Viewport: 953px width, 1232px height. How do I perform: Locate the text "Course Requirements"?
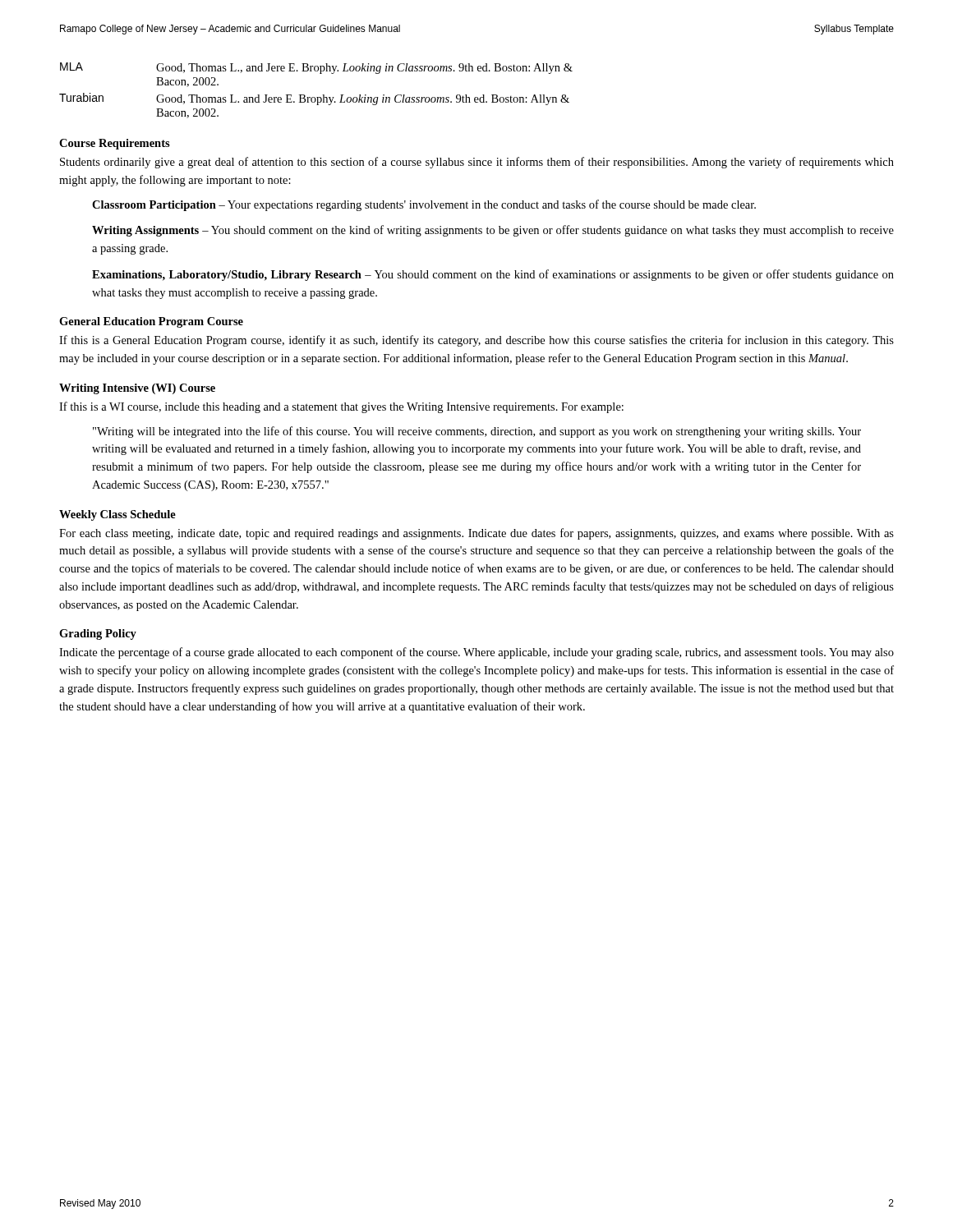coord(115,143)
